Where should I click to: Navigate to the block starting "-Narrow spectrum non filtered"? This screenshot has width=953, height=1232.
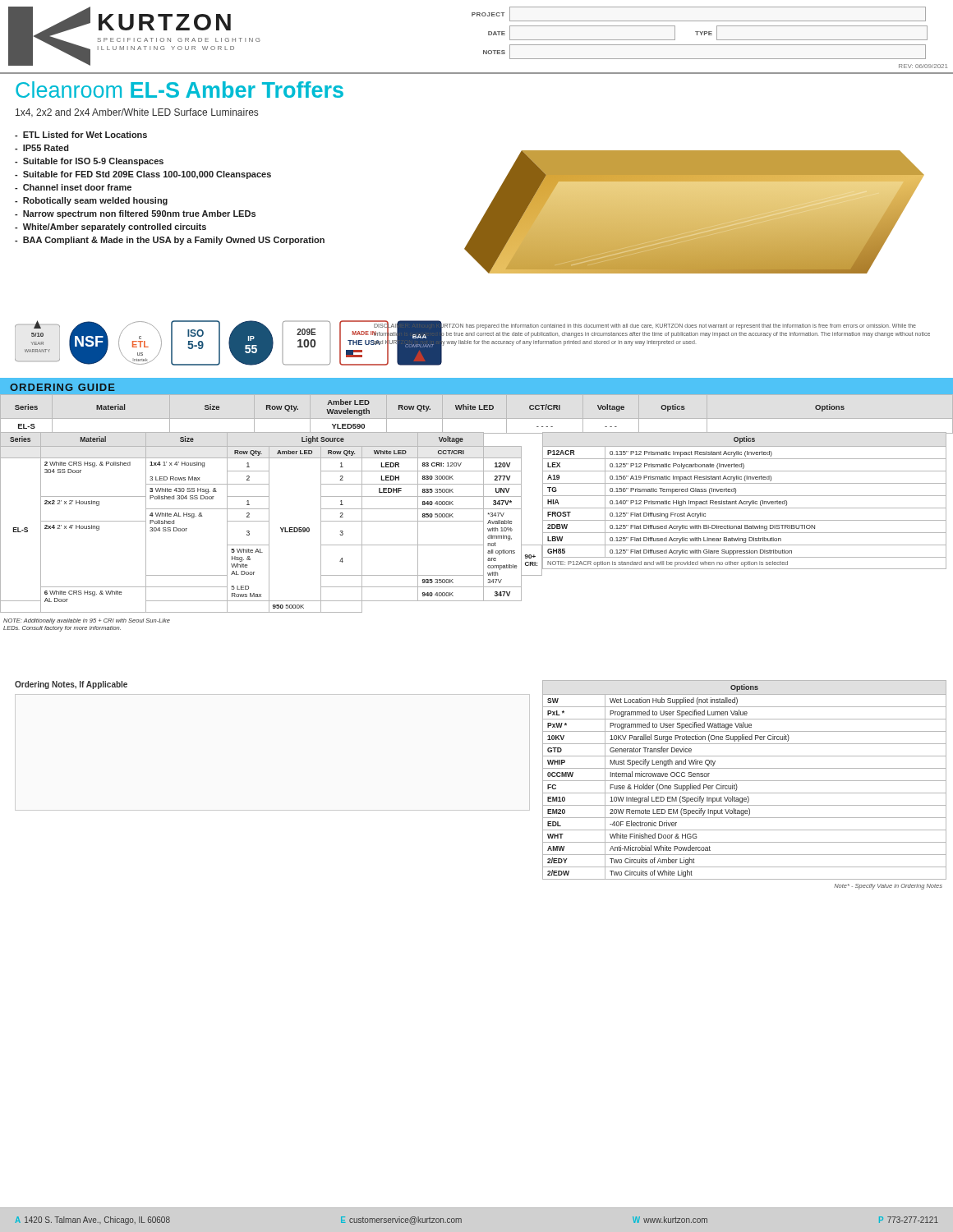point(135,214)
